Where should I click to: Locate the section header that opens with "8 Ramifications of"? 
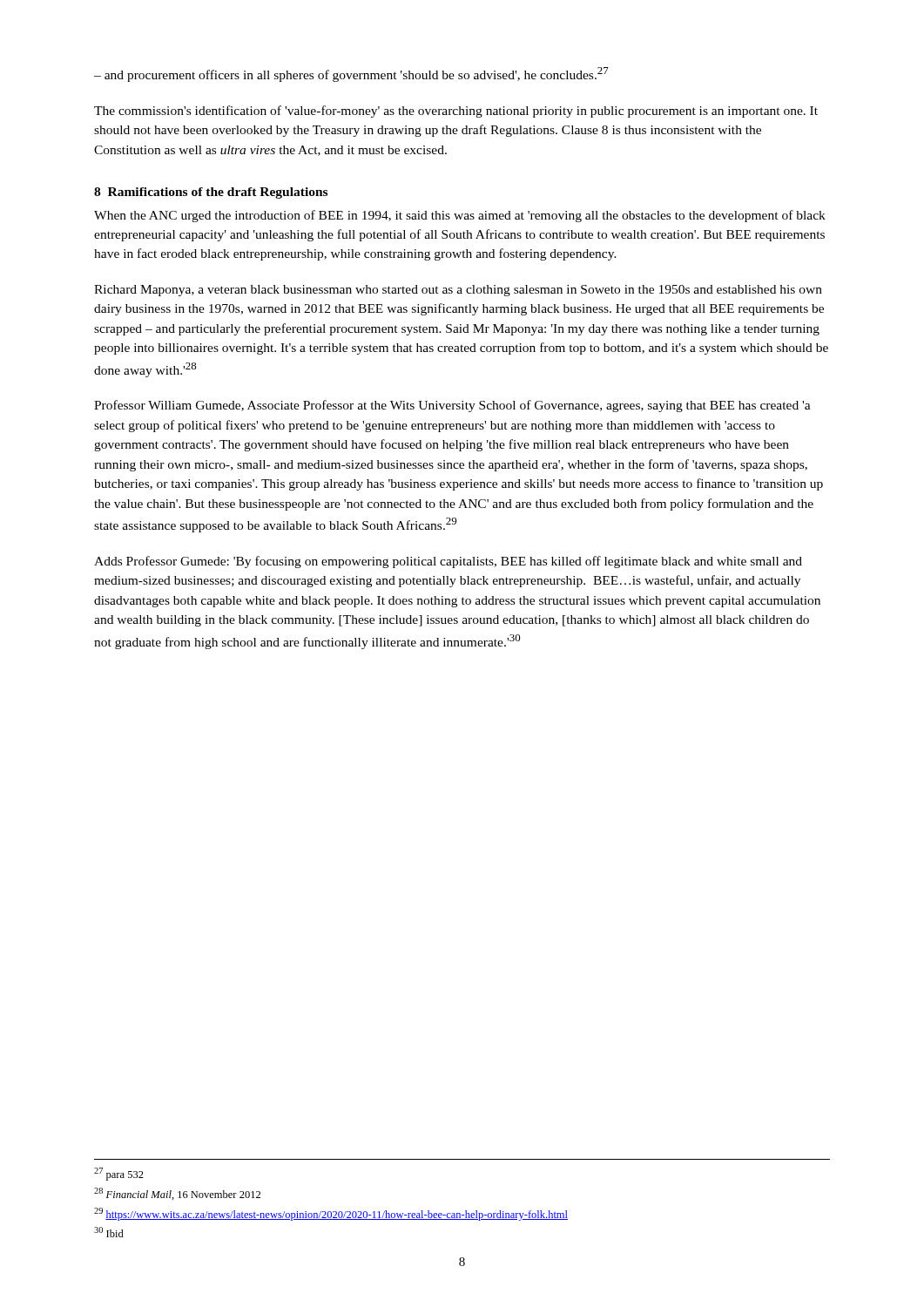tap(211, 191)
